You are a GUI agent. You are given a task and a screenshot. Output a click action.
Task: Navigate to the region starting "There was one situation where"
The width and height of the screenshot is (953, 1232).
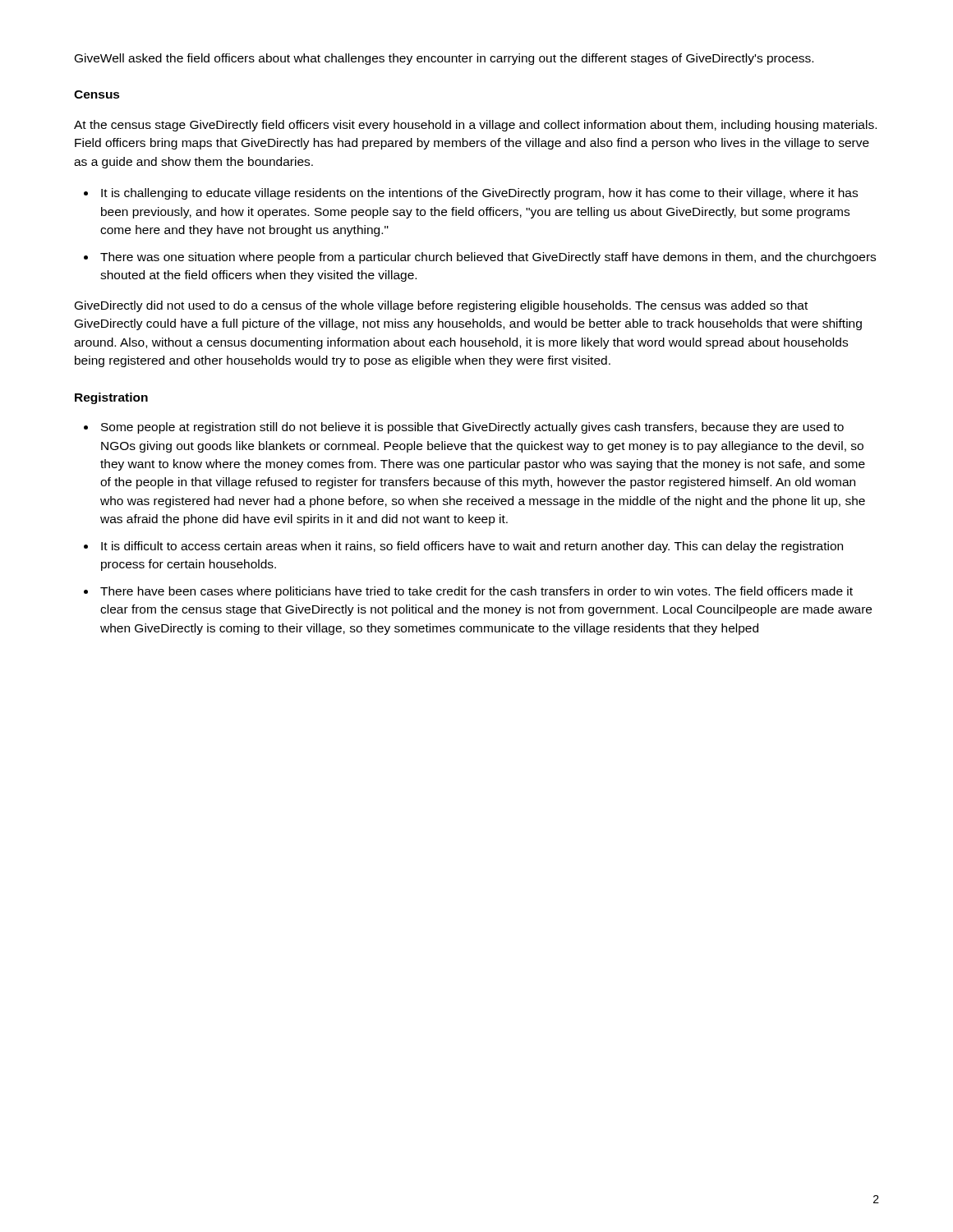pos(488,266)
